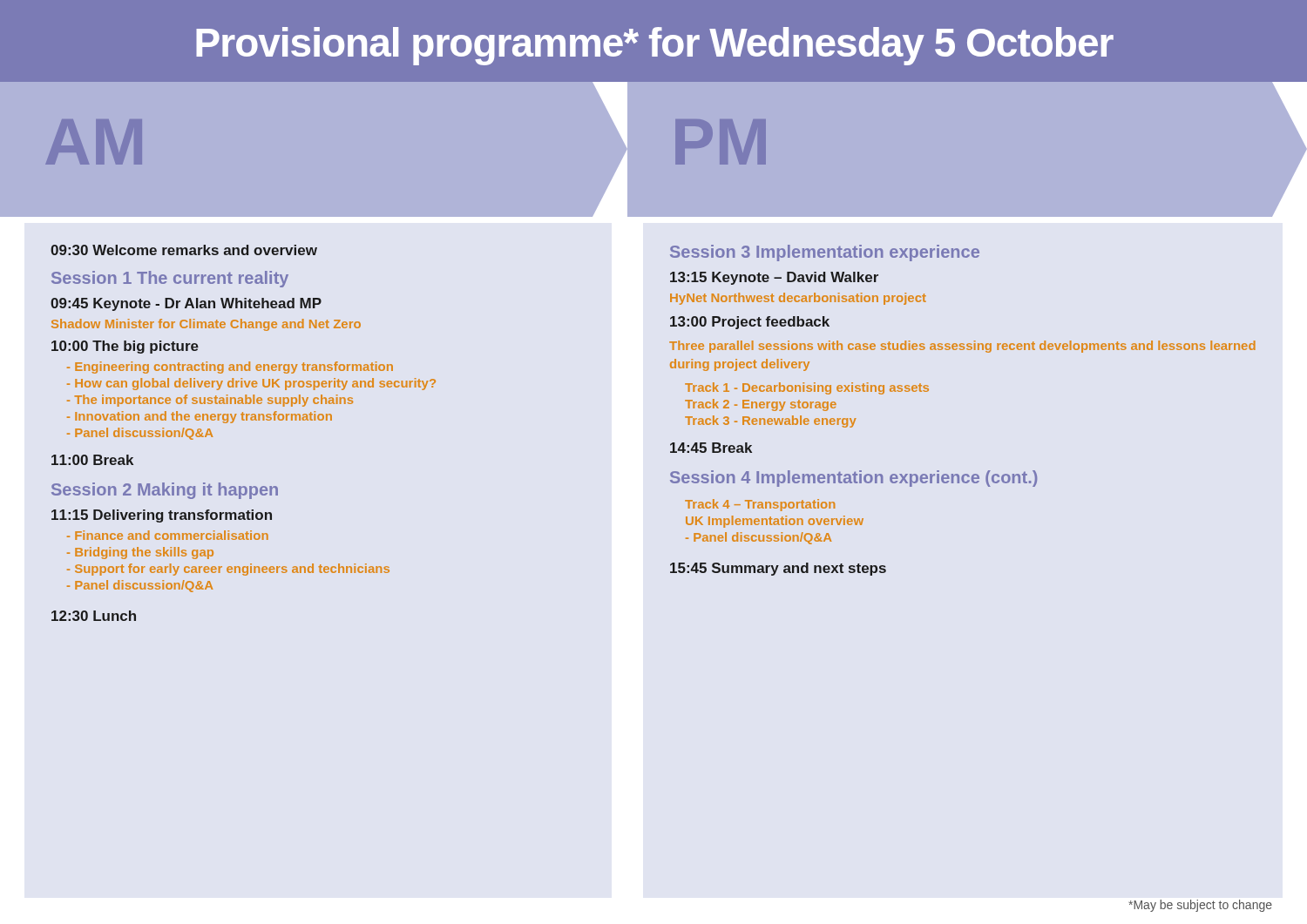Viewport: 1307px width, 924px height.
Task: Select the passage starting "09:45 Keynote - Dr Alan"
Action: click(186, 303)
